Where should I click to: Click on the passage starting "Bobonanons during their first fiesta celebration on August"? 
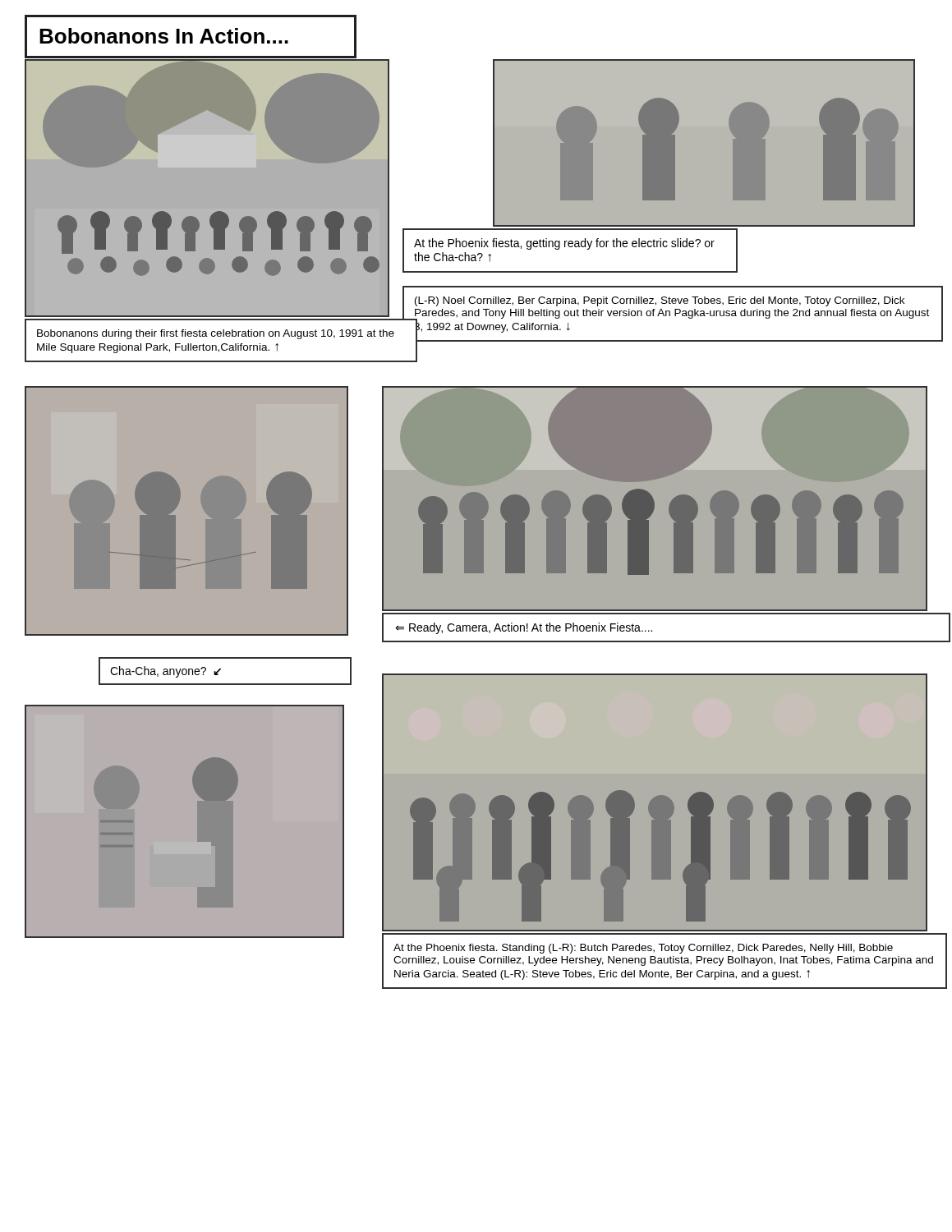pos(215,340)
